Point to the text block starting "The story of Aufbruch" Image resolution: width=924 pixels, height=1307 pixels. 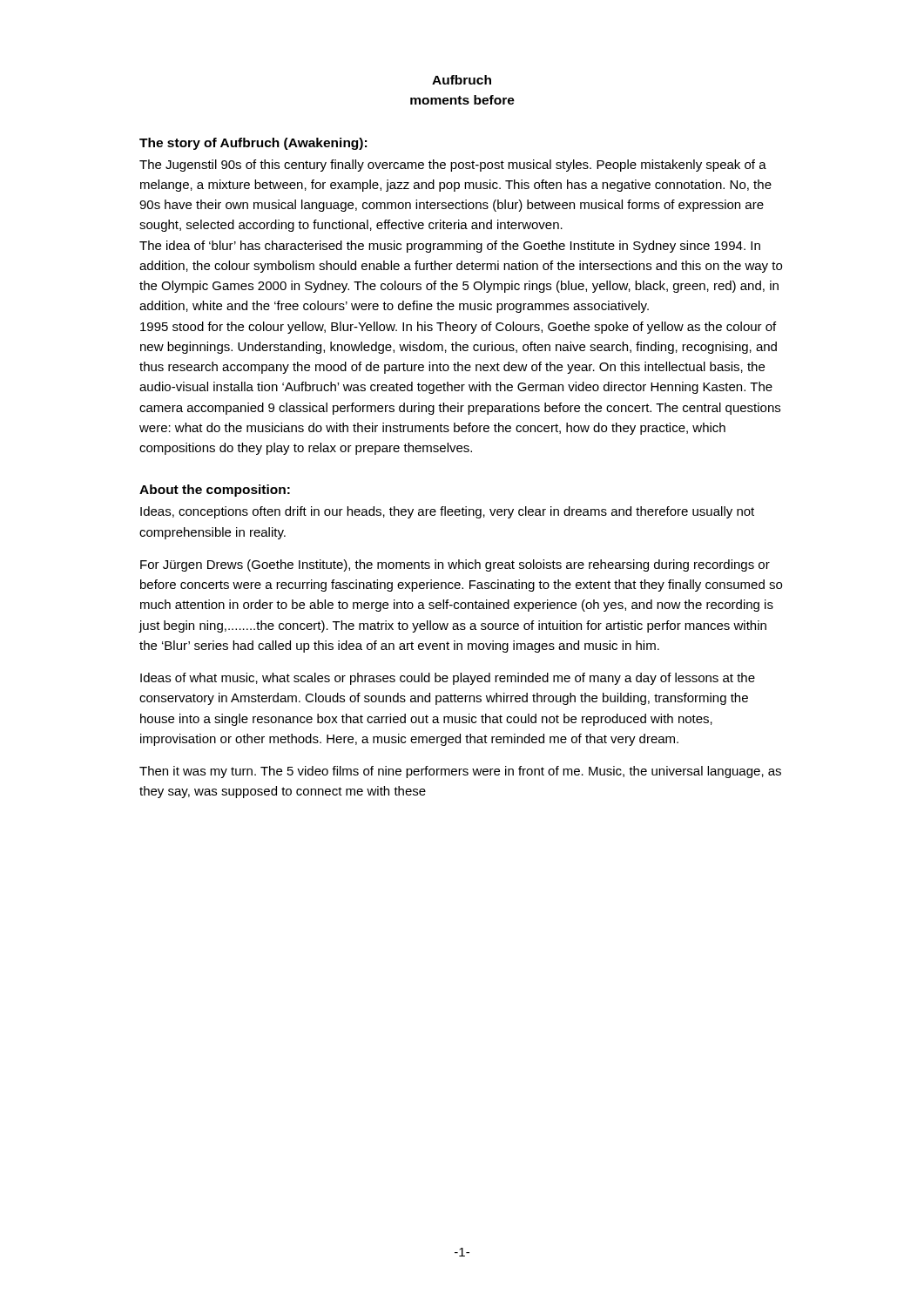coord(254,142)
